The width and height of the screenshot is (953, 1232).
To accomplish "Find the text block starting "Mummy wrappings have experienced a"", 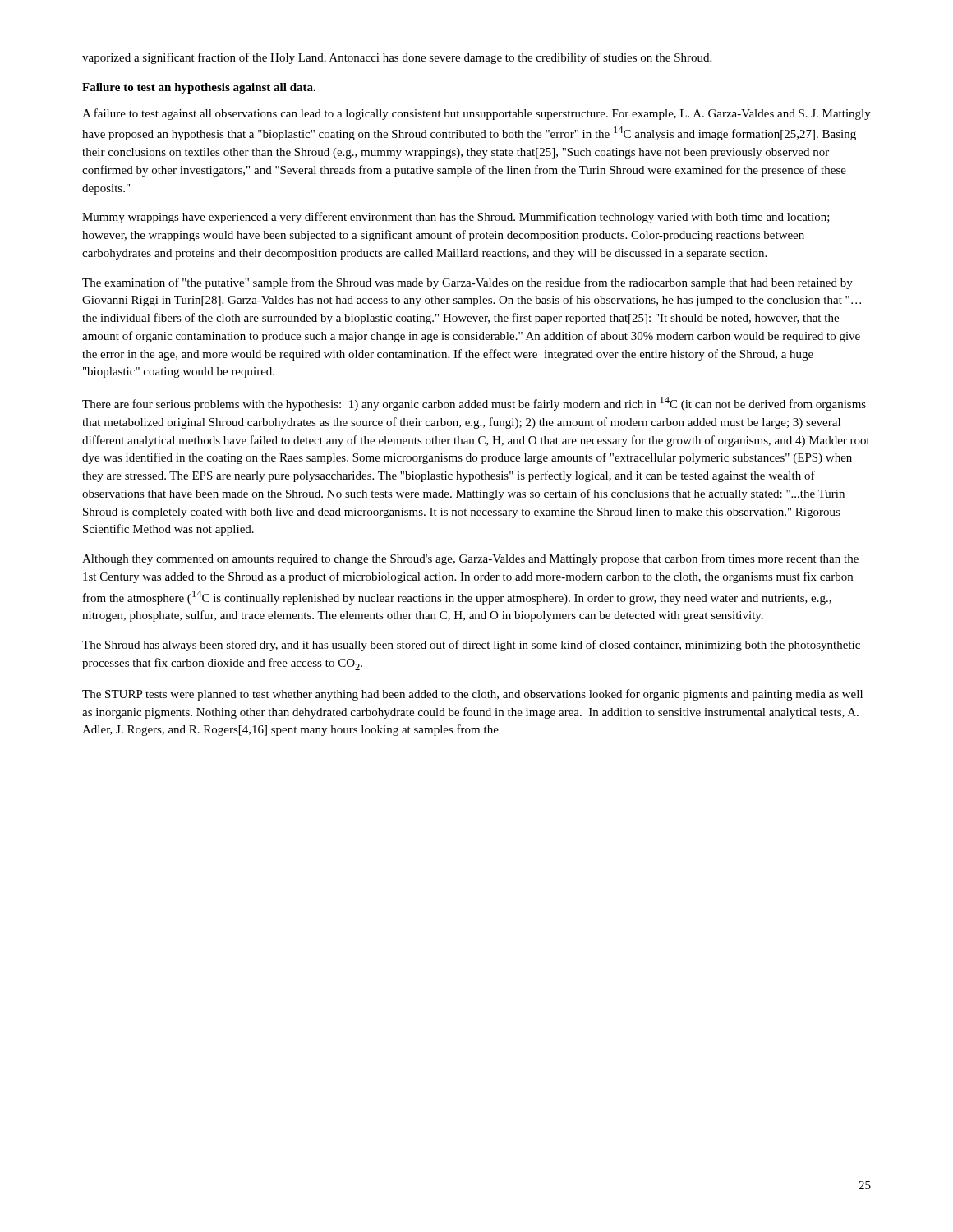I will (456, 235).
